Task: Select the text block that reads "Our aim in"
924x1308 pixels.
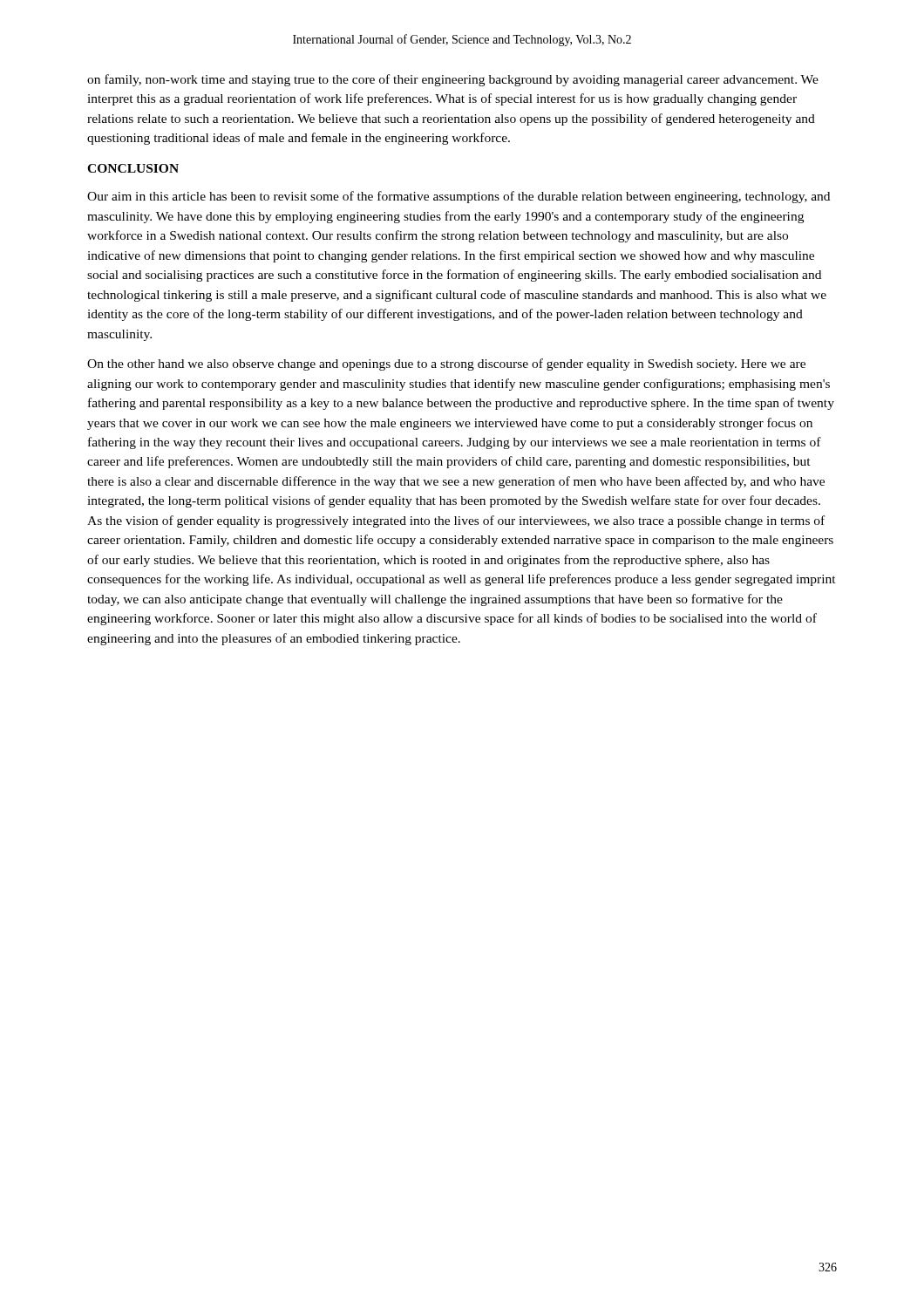Action: (462, 417)
